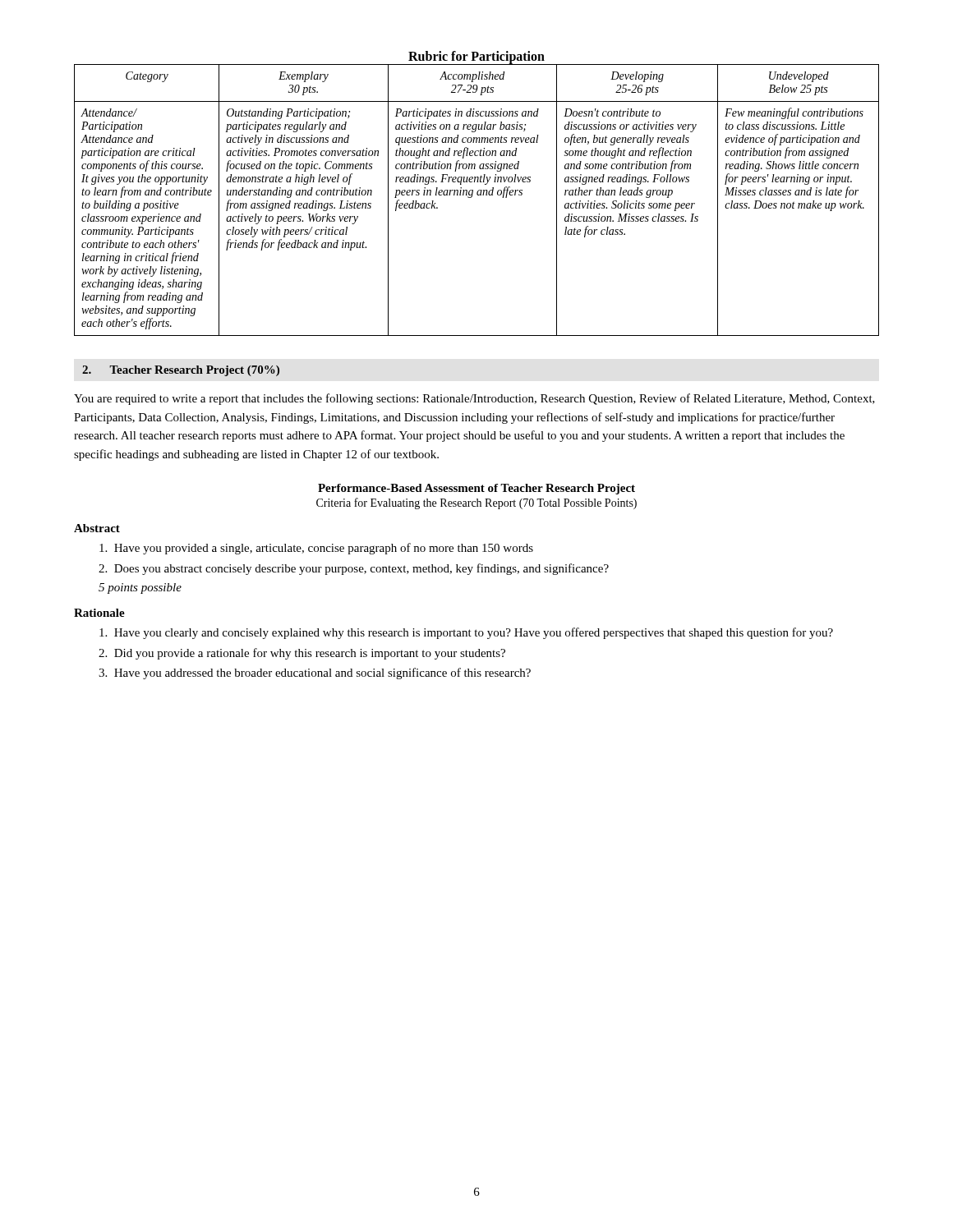The height and width of the screenshot is (1232, 953).
Task: Click on the block starting "2. Does you abstract concisely"
Action: (354, 568)
